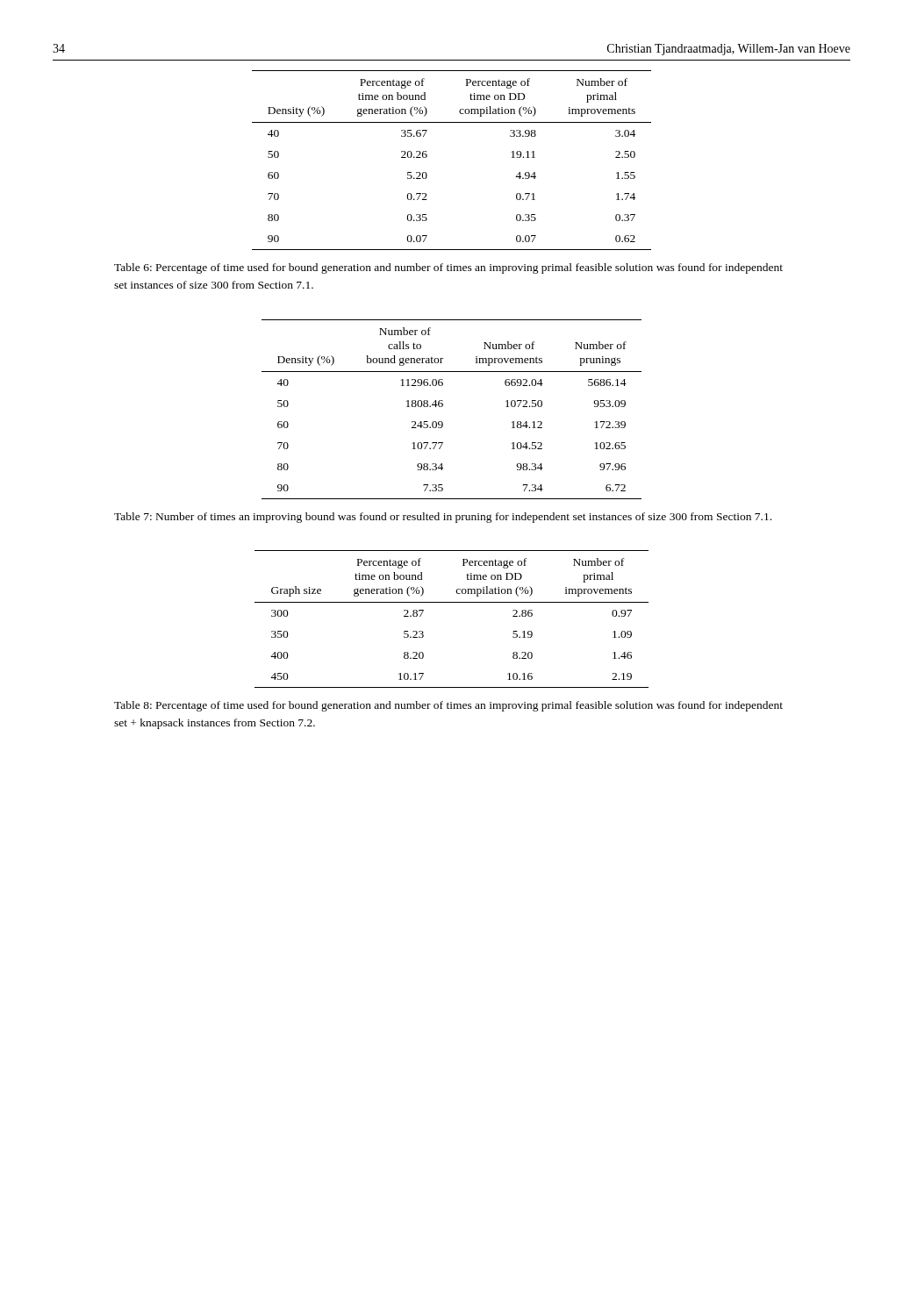
Task: Navigate to the passage starting "Table 6: Percentage of time"
Action: [448, 276]
